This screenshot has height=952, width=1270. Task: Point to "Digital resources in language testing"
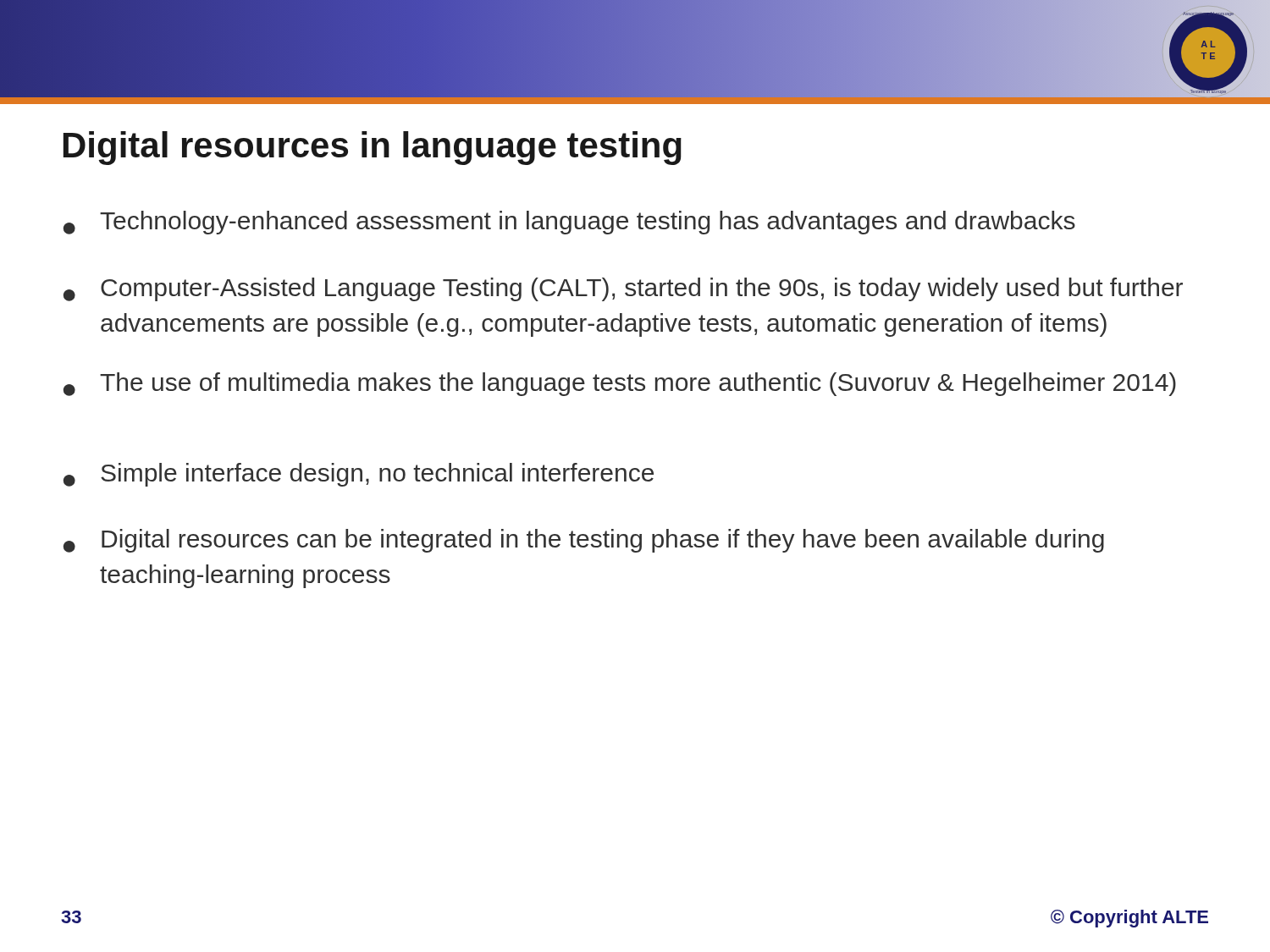coord(372,145)
